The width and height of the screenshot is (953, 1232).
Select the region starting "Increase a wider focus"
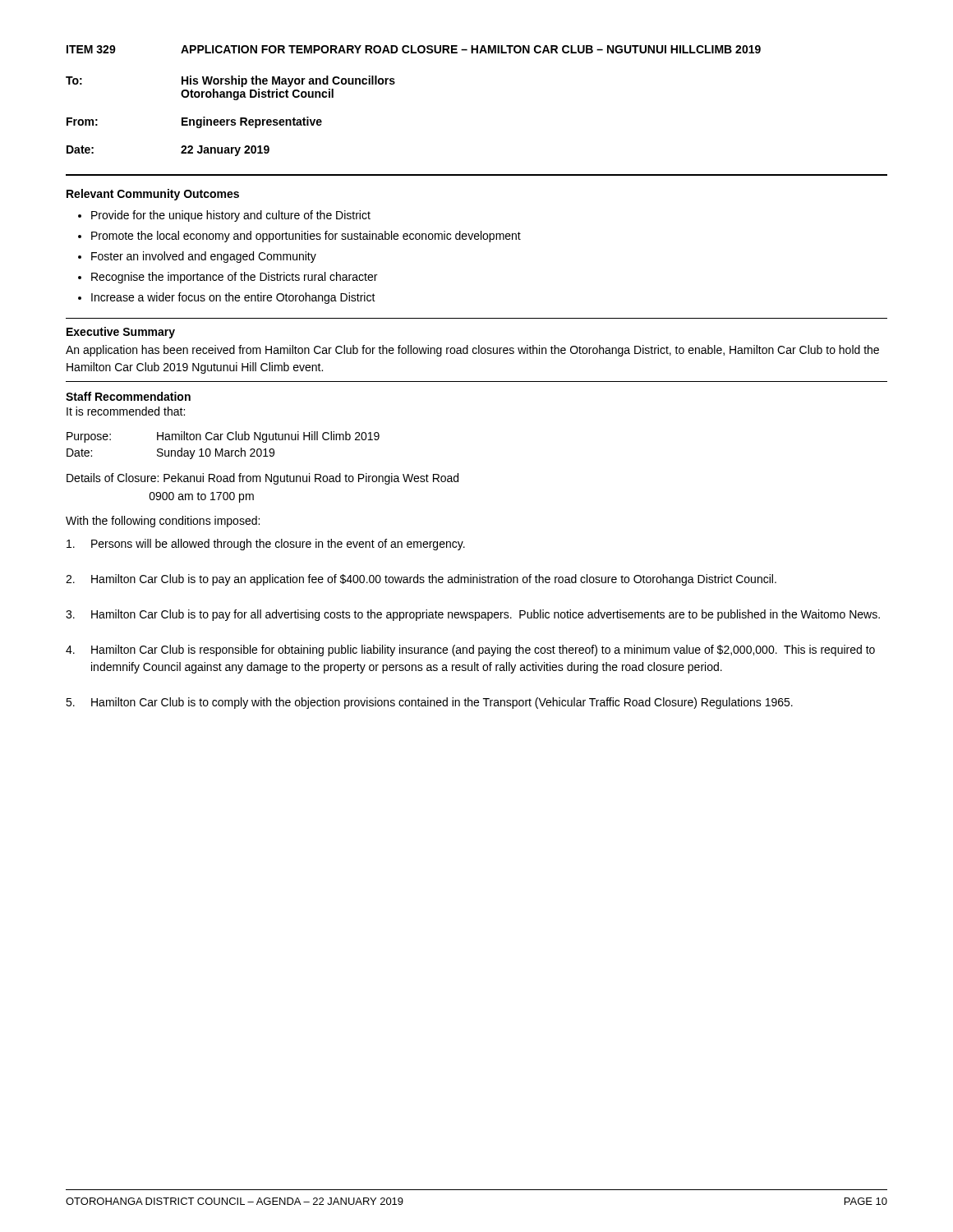pos(233,297)
